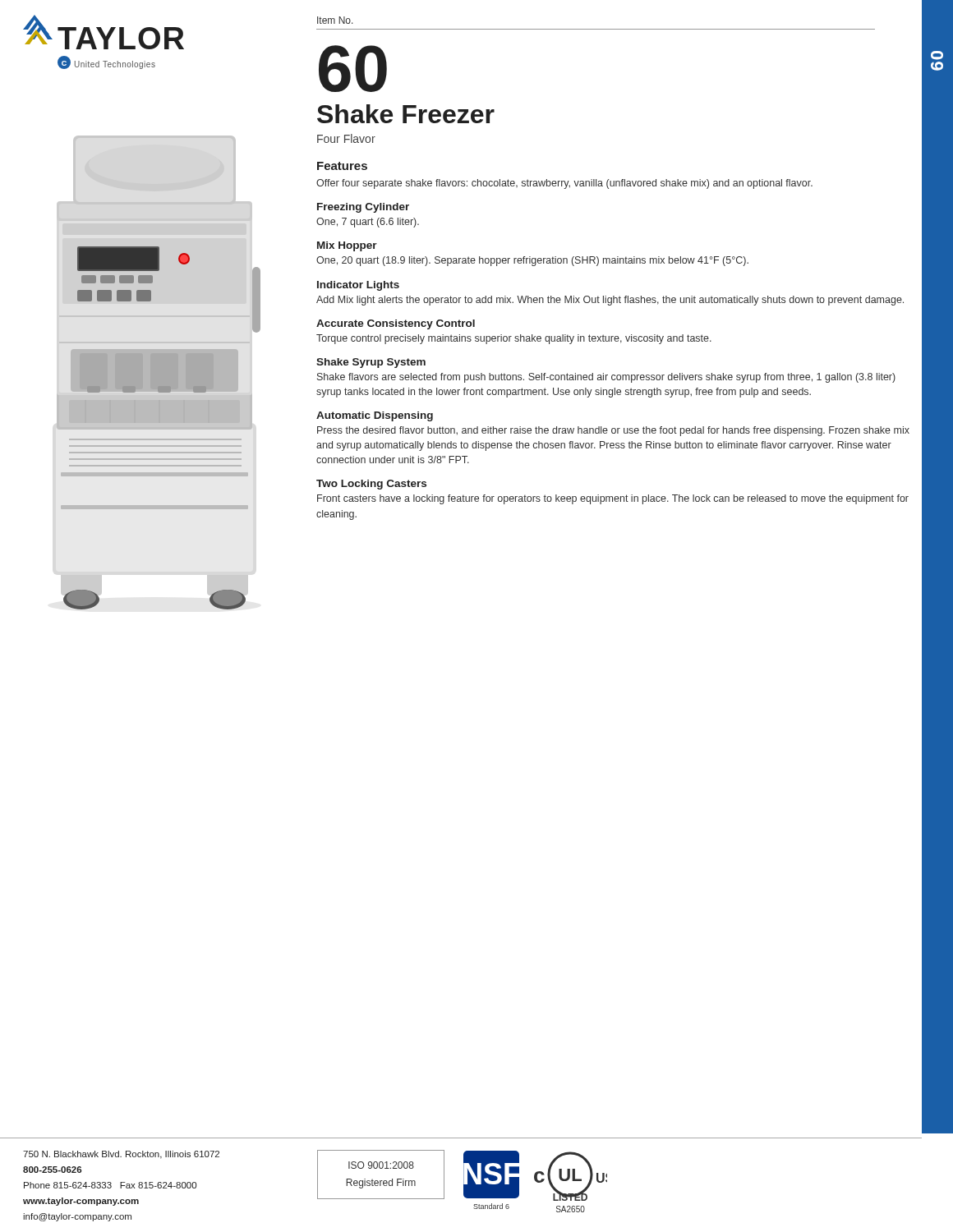Click the passage that begins "Add Mix light alerts"
The width and height of the screenshot is (953, 1232).
[611, 299]
